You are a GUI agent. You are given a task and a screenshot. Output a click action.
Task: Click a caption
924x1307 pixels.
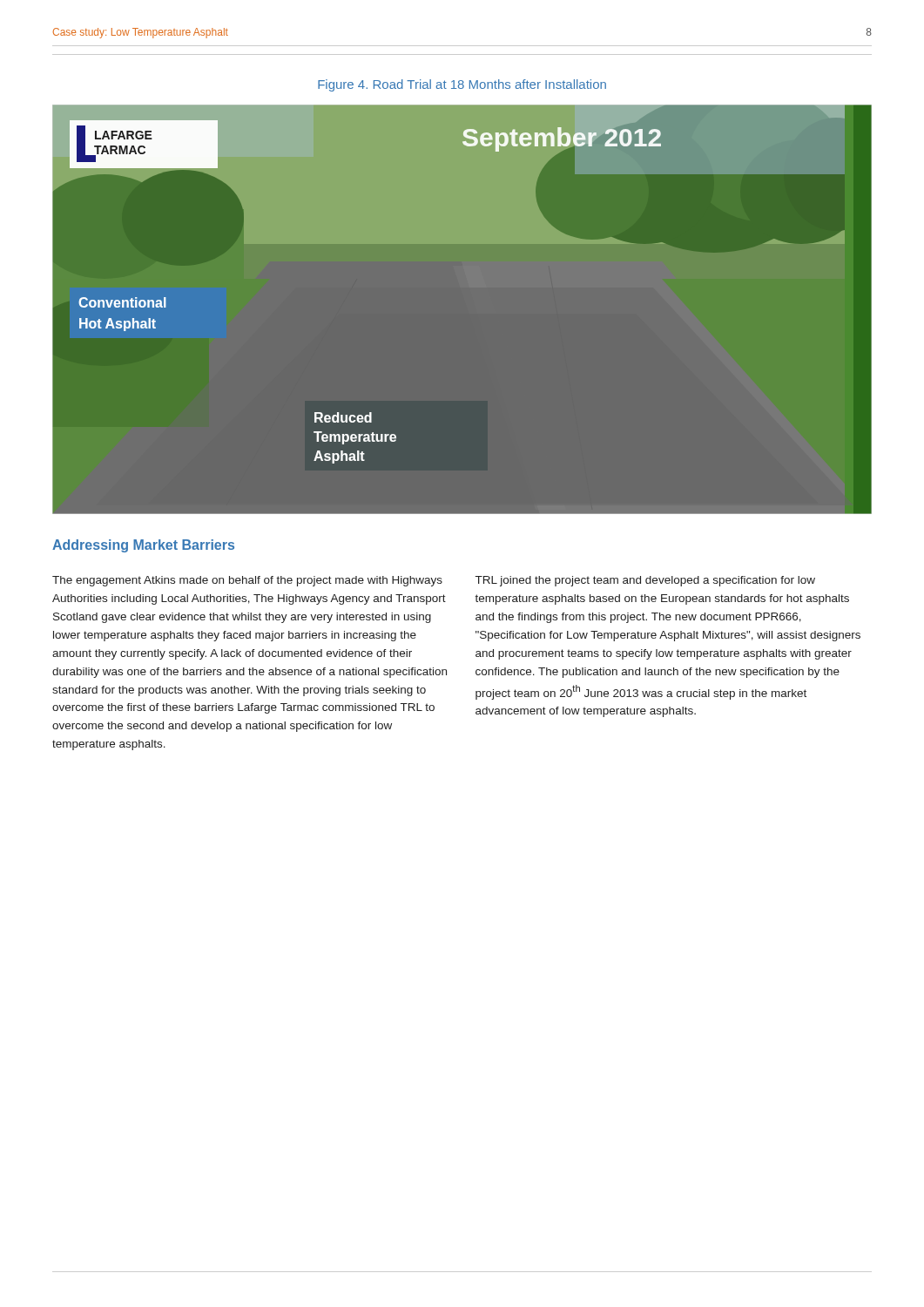462,84
